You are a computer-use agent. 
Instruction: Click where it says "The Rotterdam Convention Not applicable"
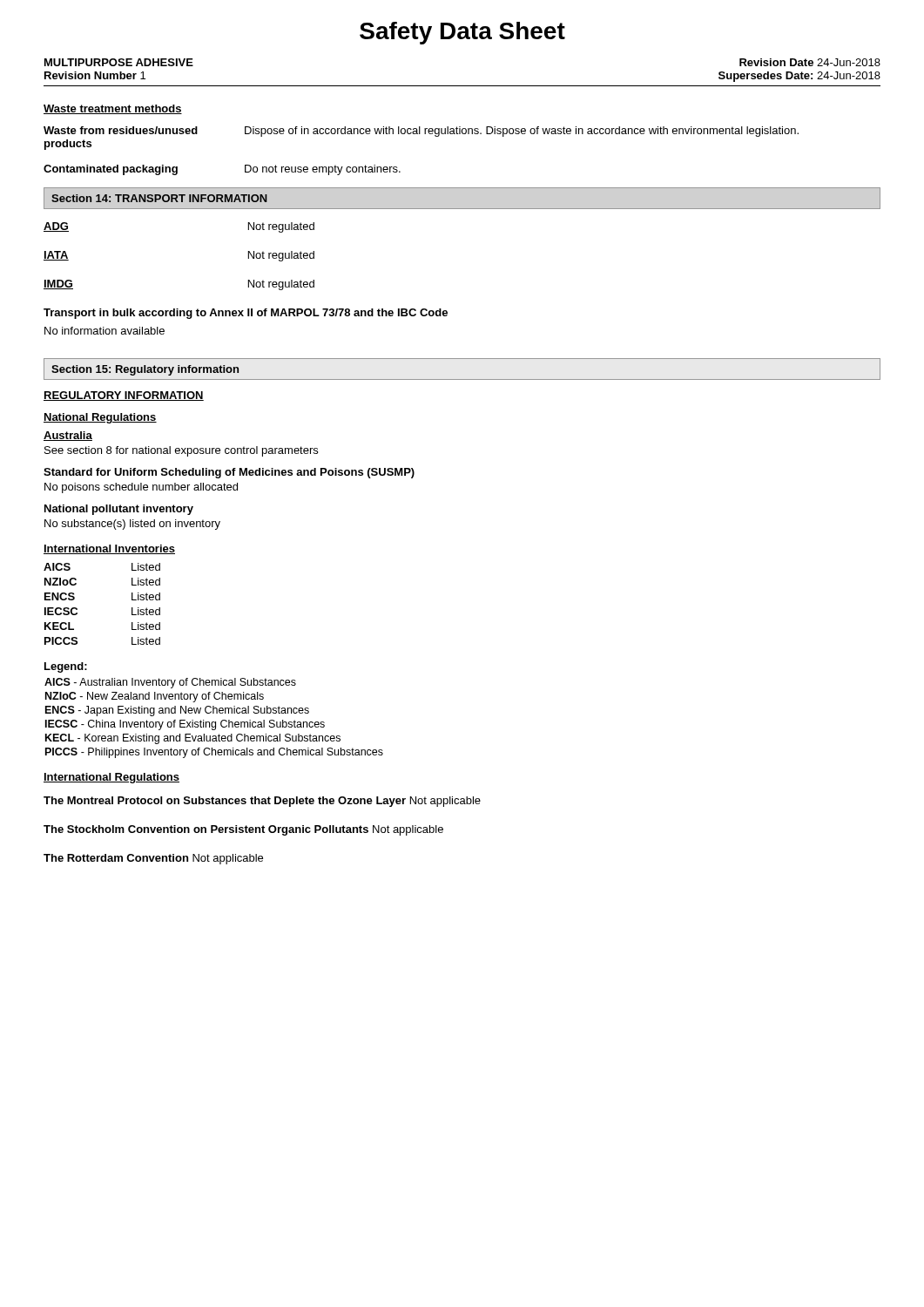[154, 858]
